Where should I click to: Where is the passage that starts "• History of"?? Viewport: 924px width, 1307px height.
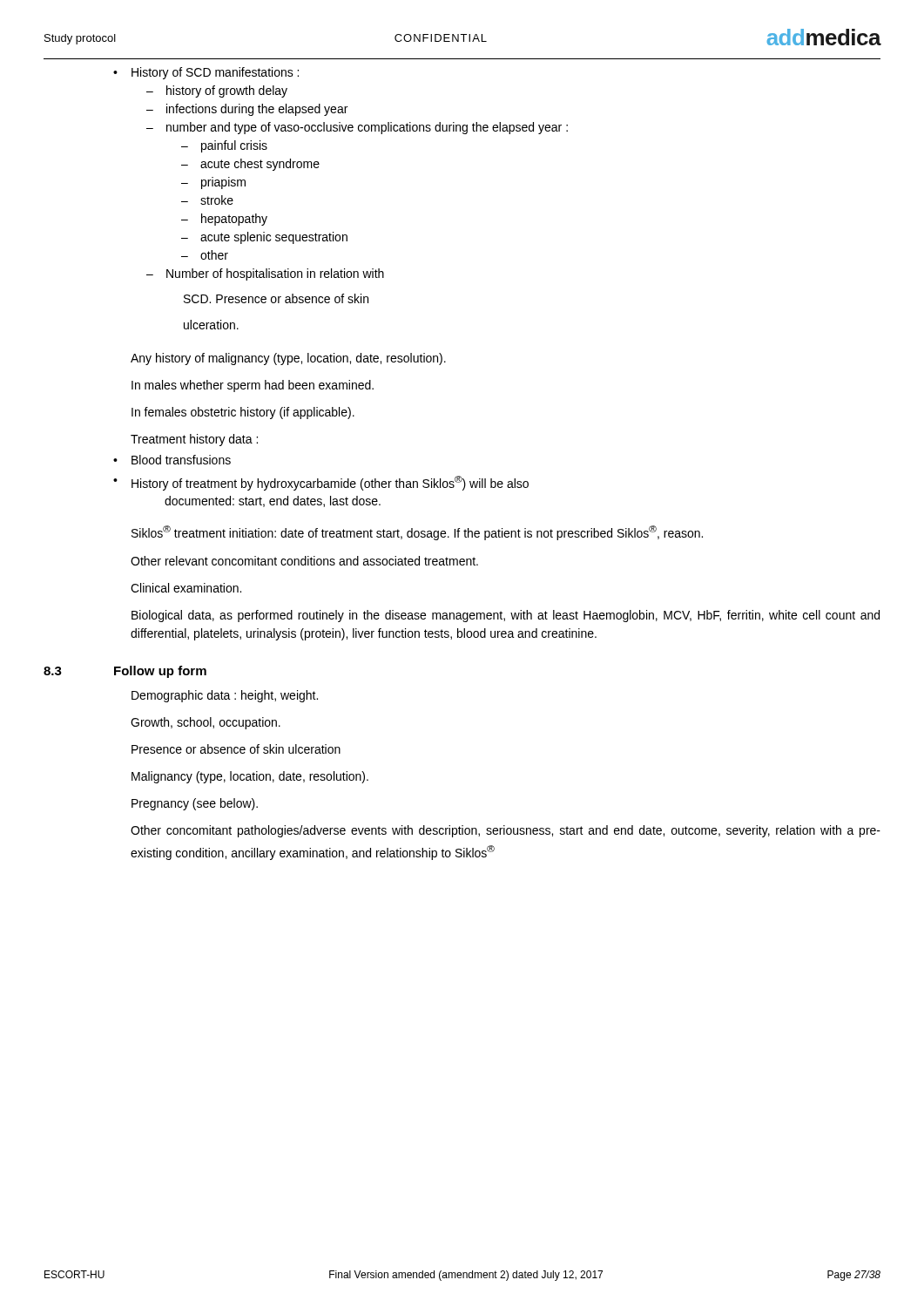(321, 490)
